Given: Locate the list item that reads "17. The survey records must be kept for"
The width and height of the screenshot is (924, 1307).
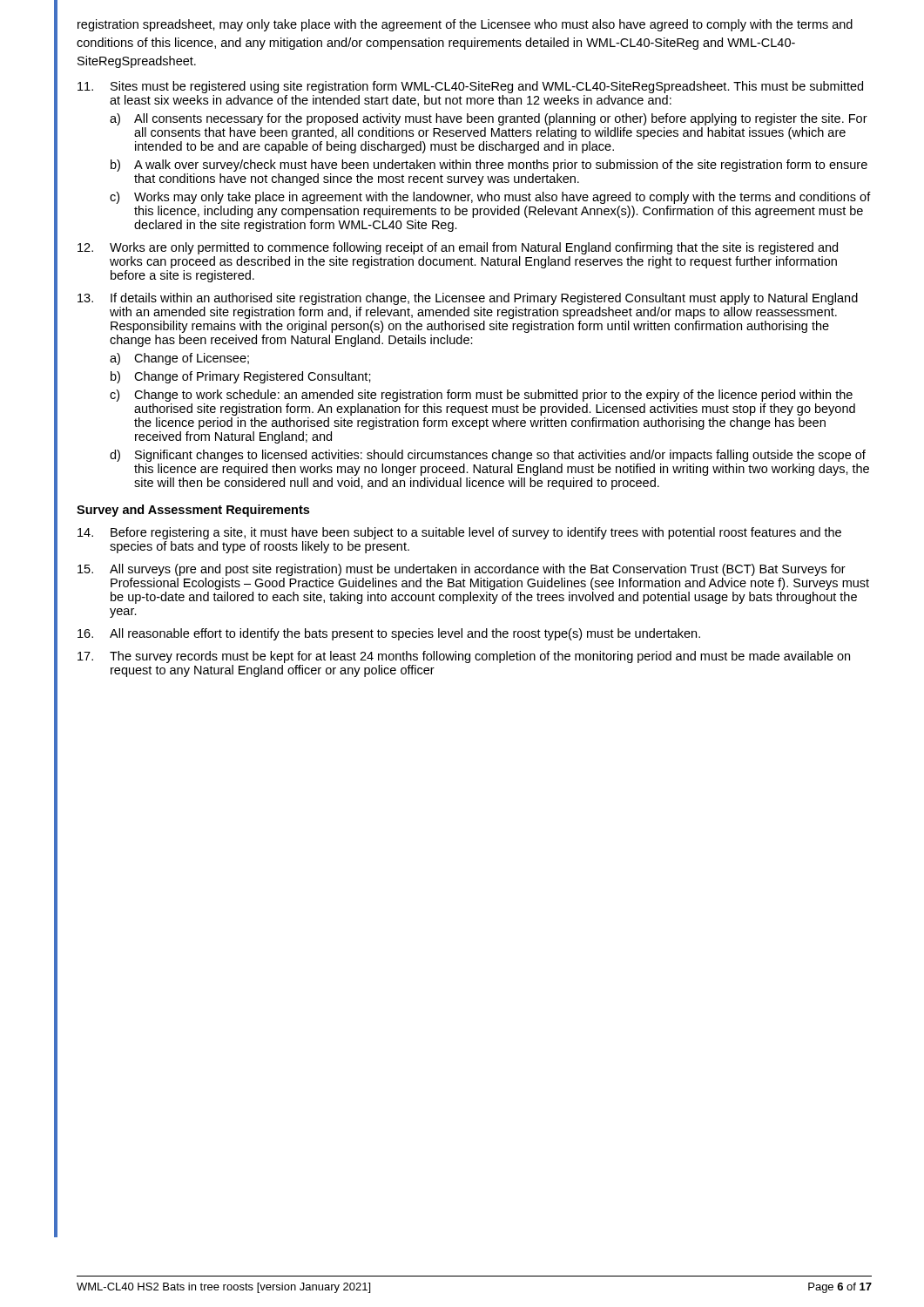Looking at the screenshot, I should click(474, 663).
